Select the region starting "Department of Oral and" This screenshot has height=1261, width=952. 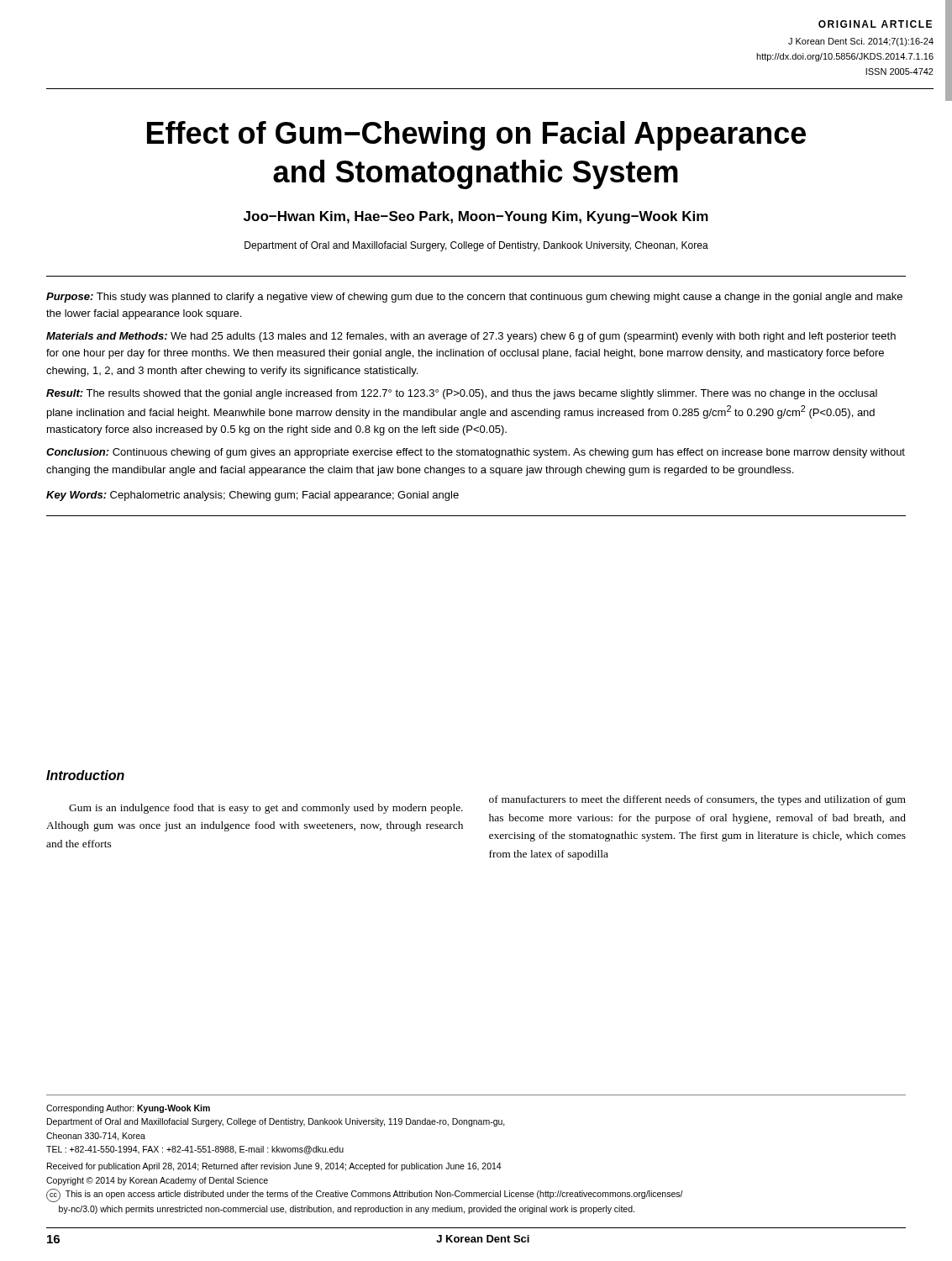[x=476, y=245]
